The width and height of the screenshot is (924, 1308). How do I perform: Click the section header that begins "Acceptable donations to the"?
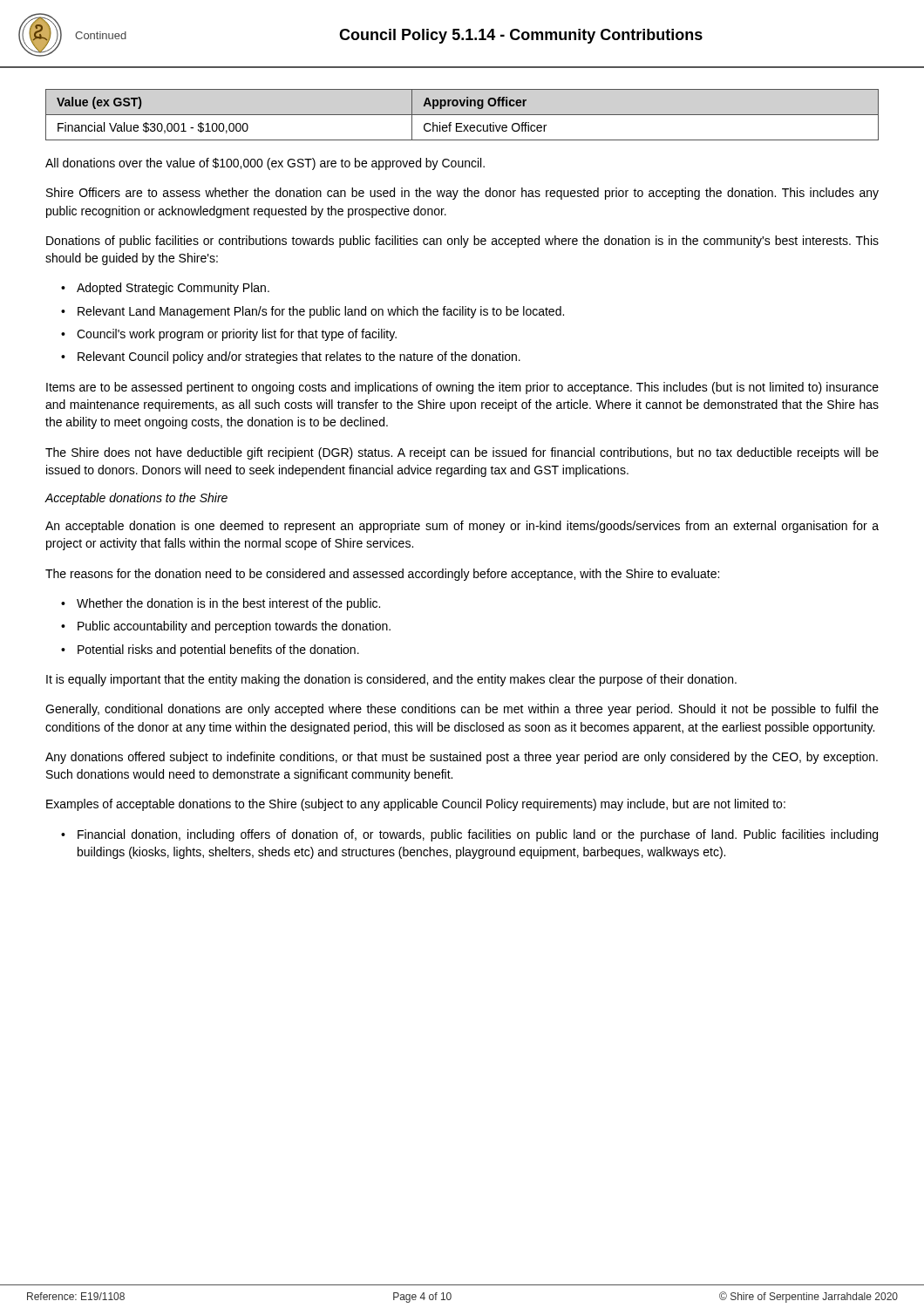point(136,499)
